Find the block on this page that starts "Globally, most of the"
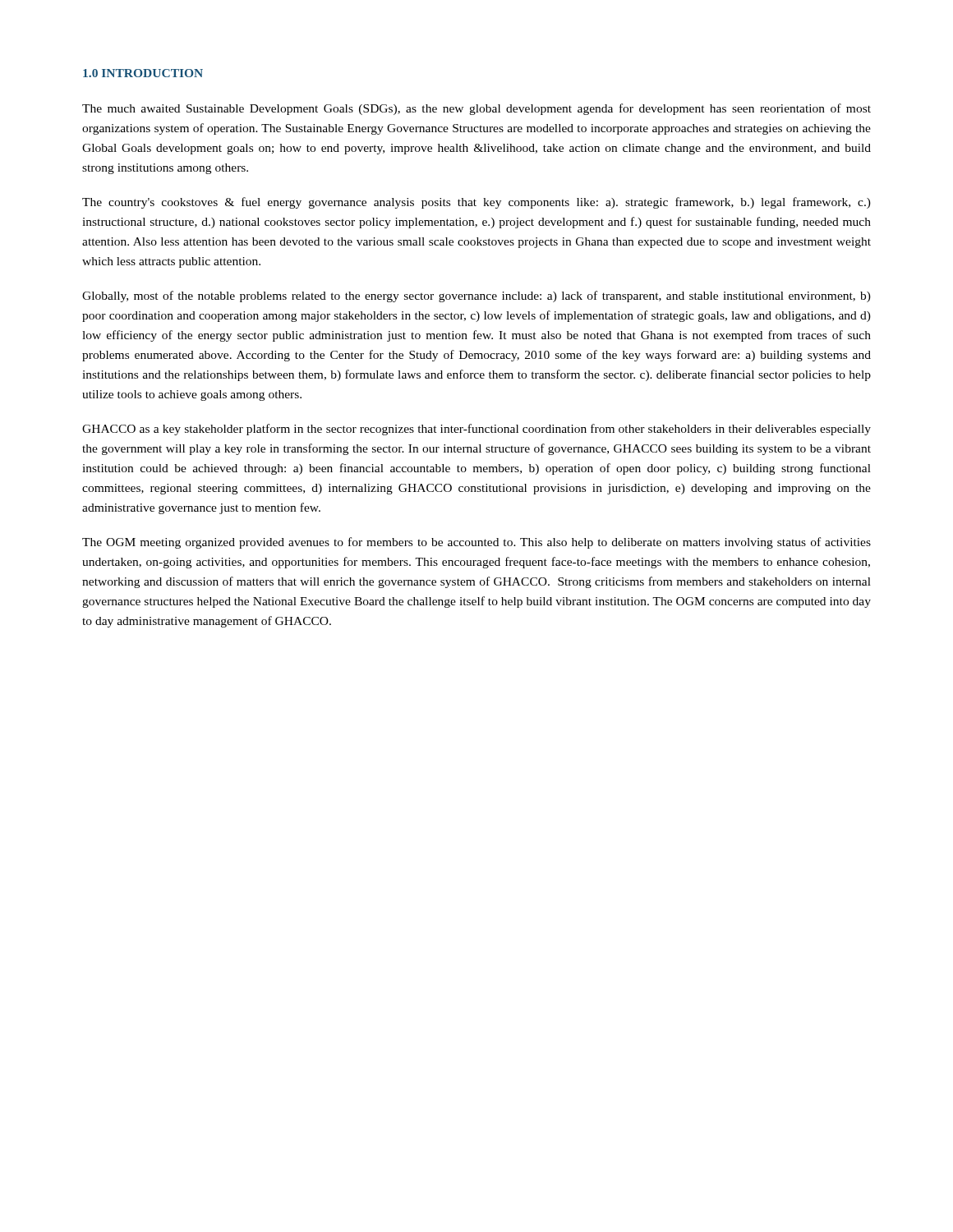The height and width of the screenshot is (1232, 953). pyautogui.click(x=476, y=345)
